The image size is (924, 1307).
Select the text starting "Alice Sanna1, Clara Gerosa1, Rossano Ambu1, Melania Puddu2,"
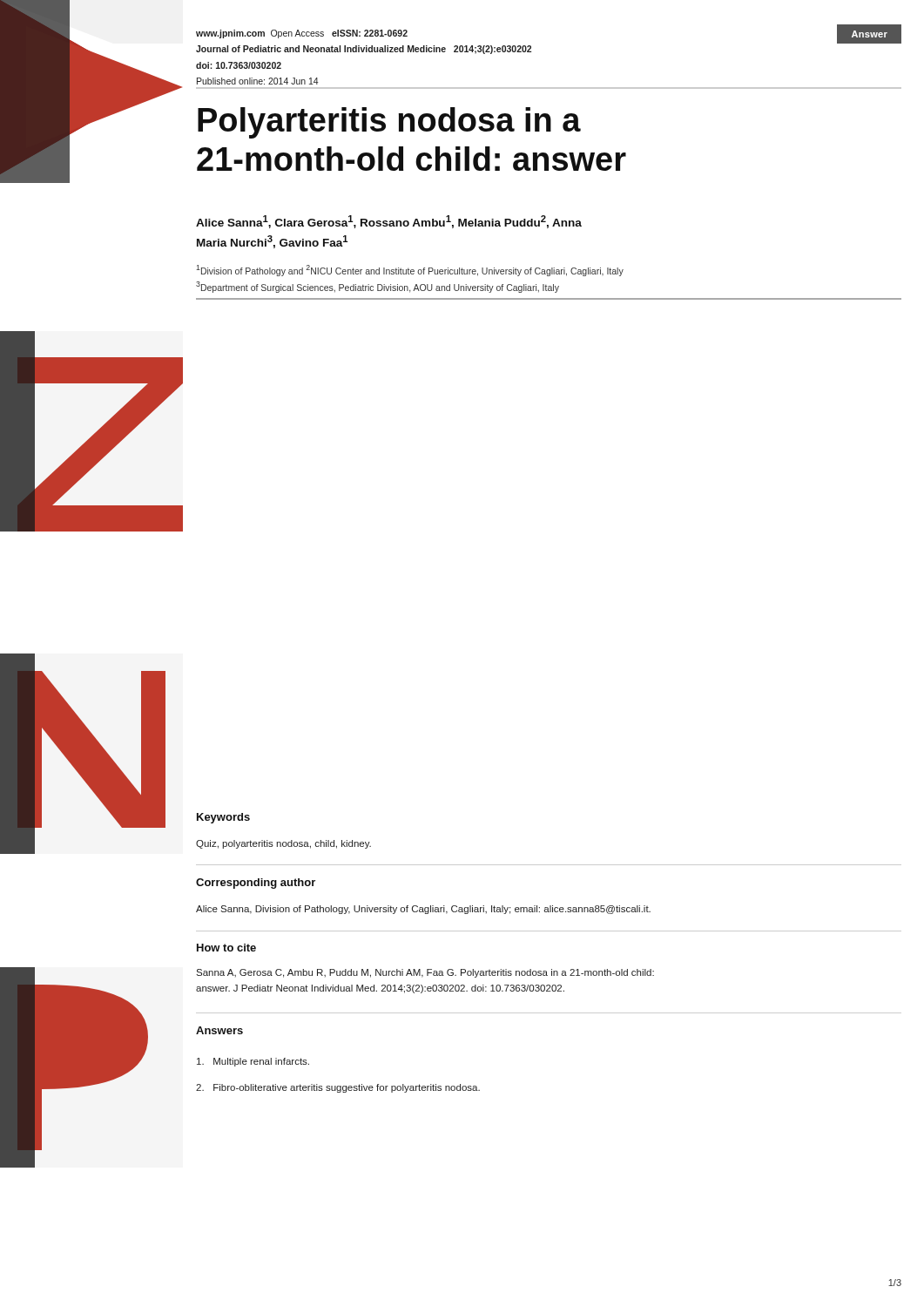527,232
